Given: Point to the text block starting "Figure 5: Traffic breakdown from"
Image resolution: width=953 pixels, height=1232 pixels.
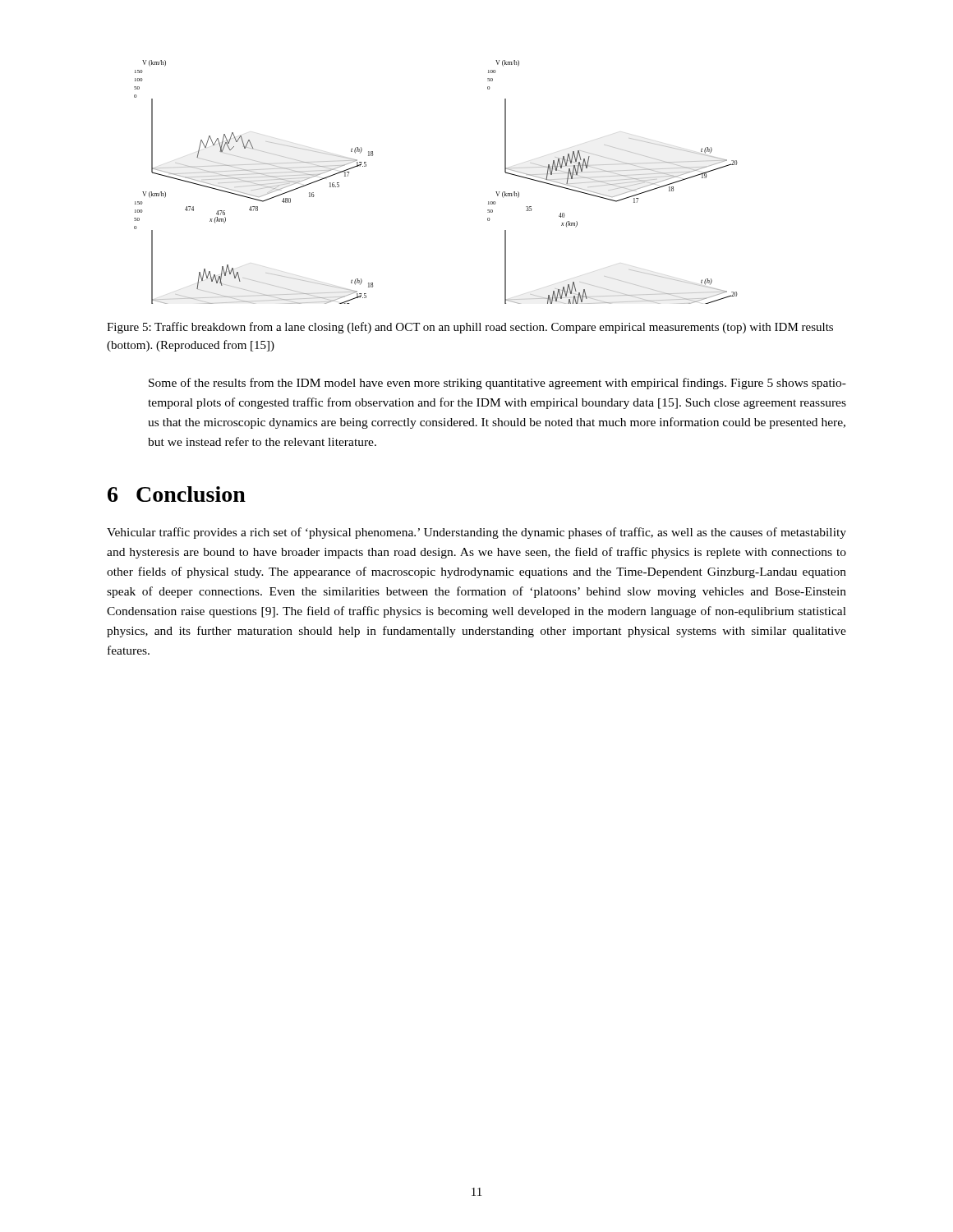Looking at the screenshot, I should tap(470, 336).
